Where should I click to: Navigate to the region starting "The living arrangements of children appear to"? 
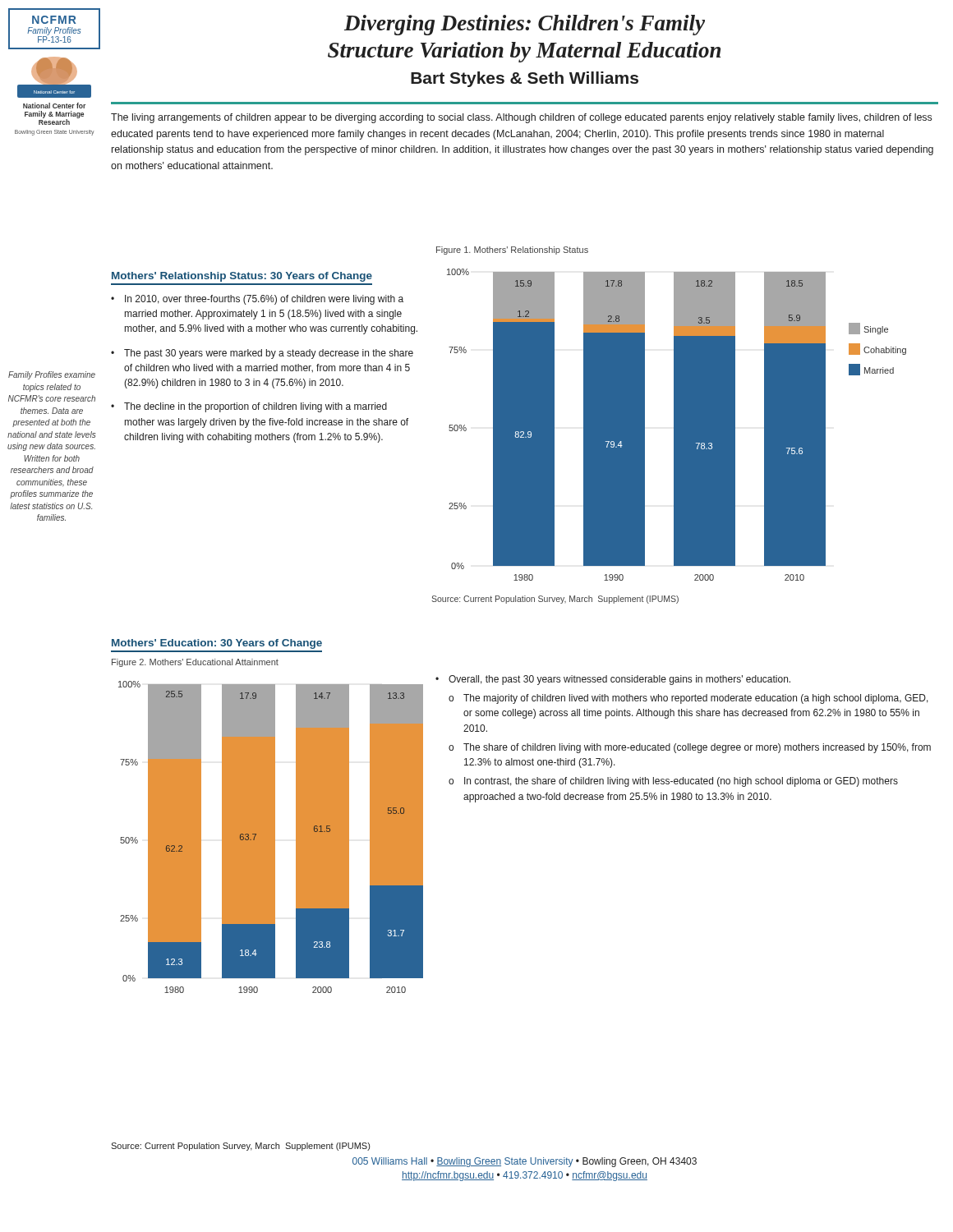click(x=522, y=141)
